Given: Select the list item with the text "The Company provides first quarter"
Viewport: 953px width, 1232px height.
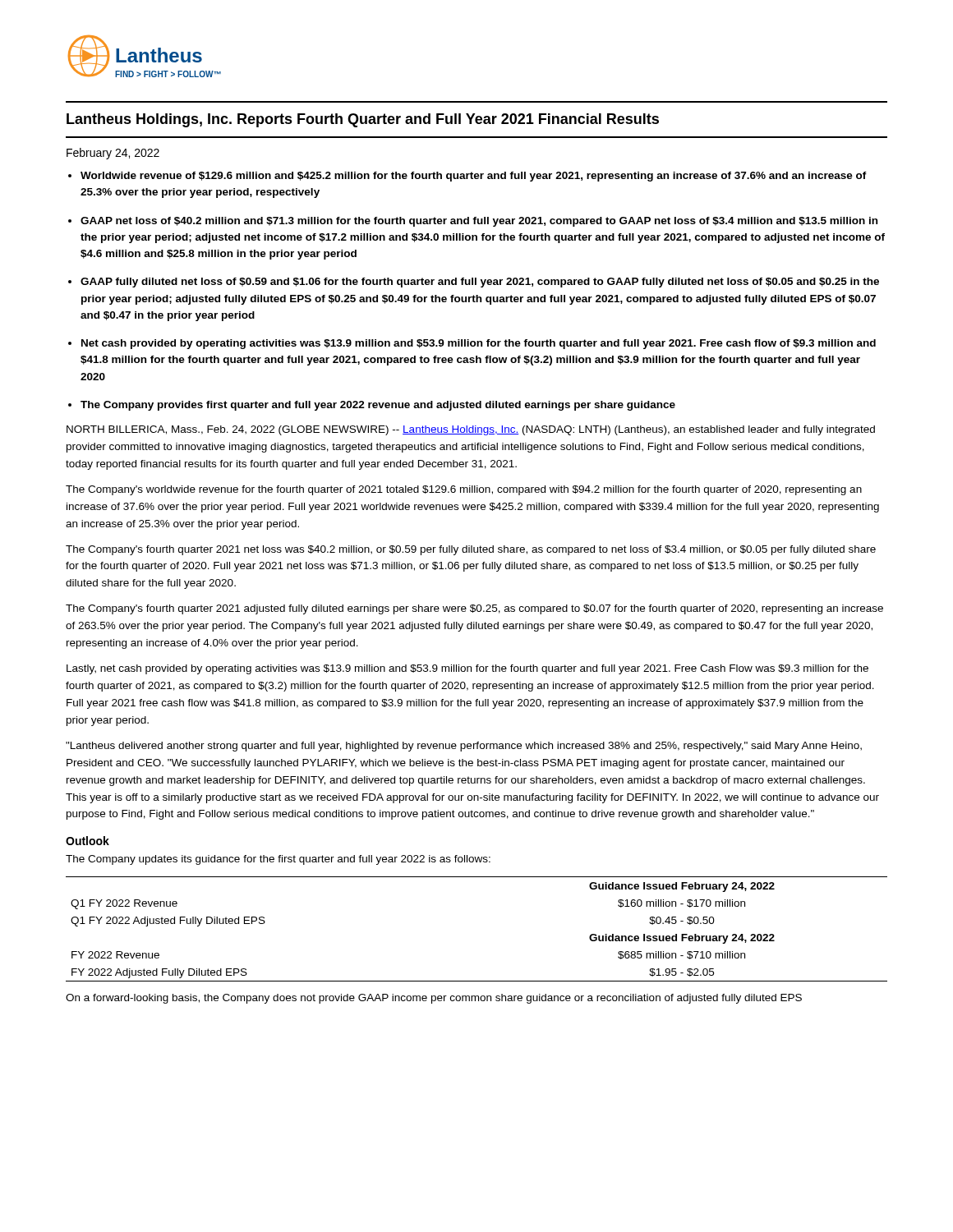Looking at the screenshot, I should pos(378,404).
